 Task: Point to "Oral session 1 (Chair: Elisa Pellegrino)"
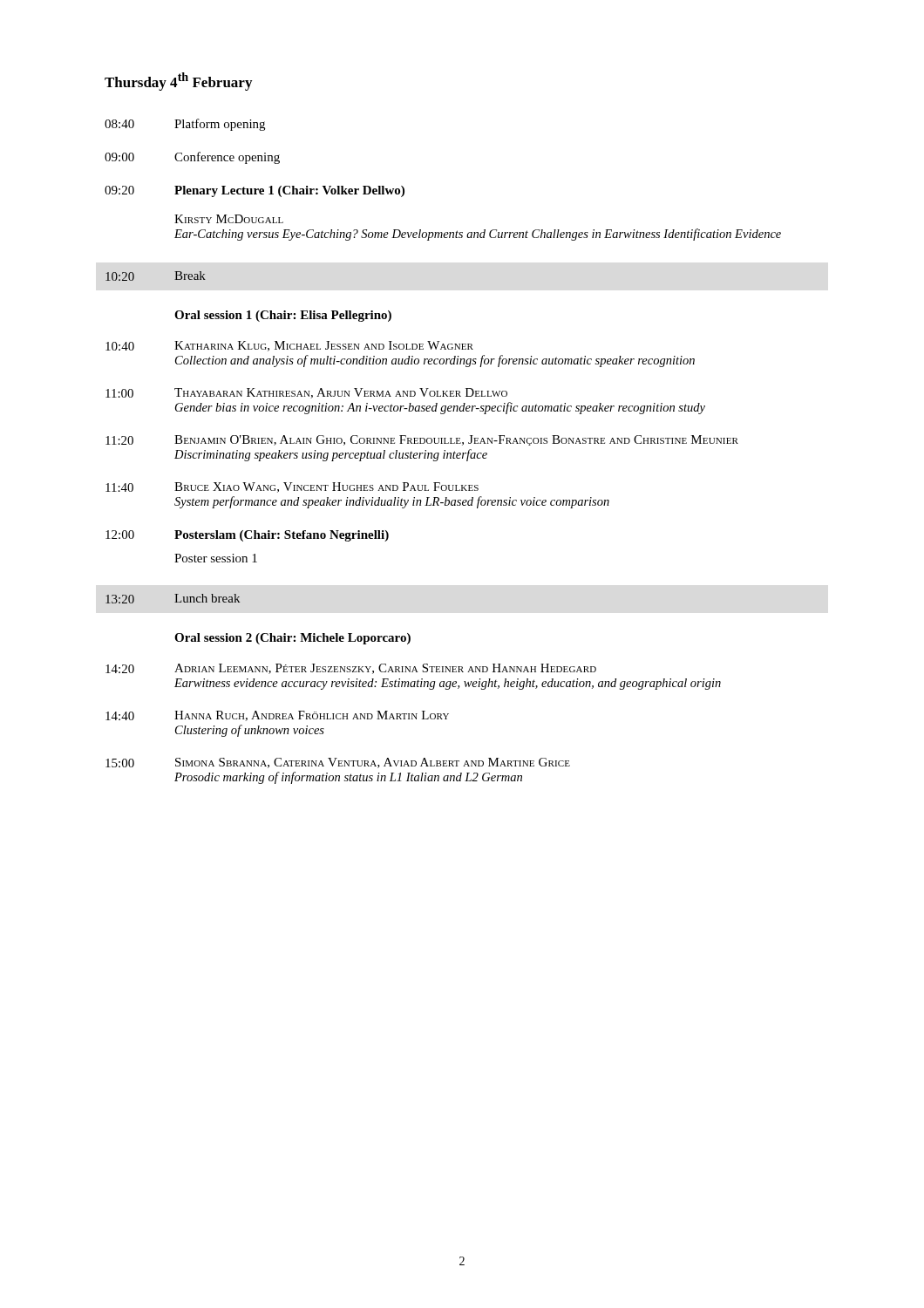point(283,316)
